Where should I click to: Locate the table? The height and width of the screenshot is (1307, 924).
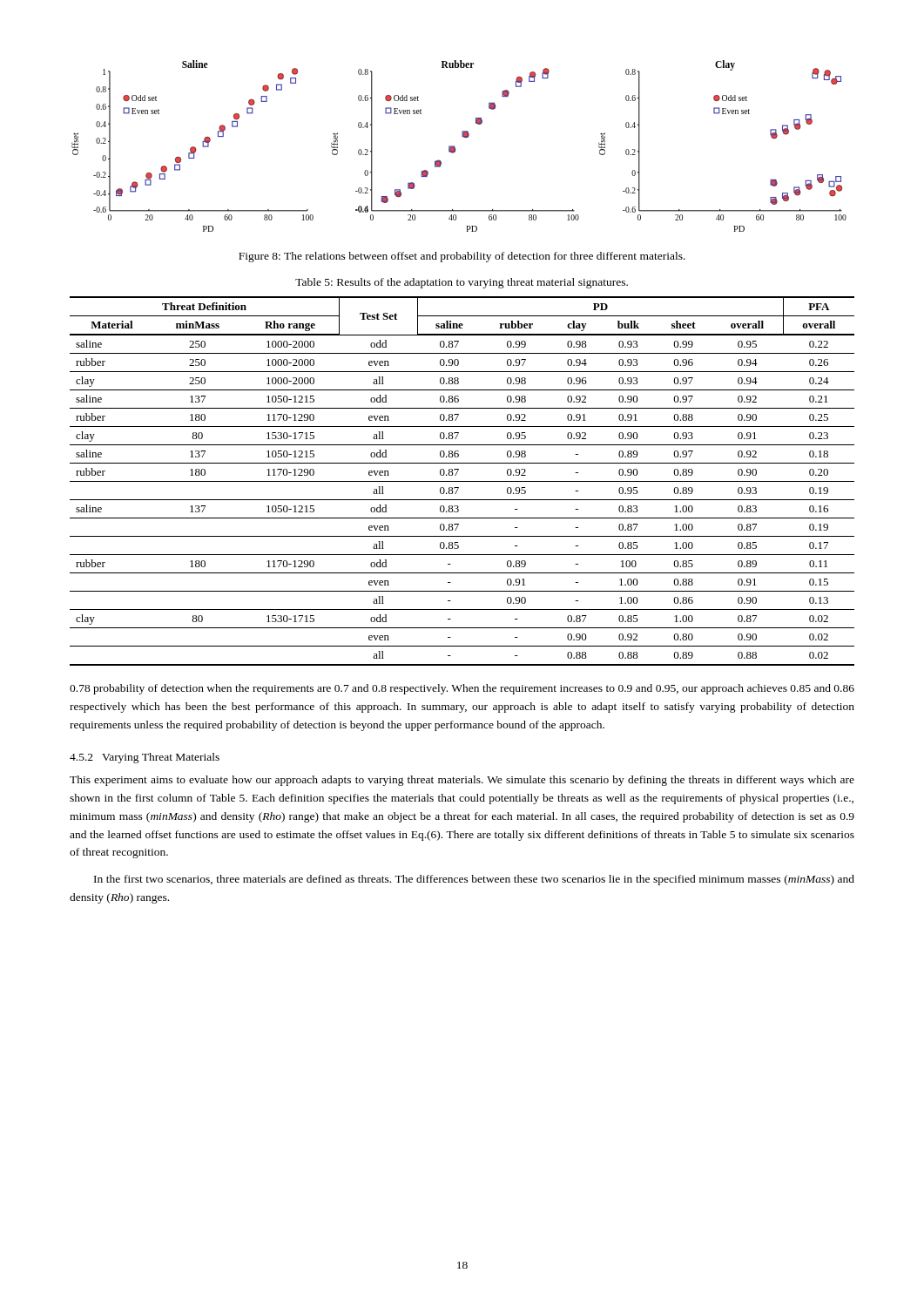pos(462,481)
